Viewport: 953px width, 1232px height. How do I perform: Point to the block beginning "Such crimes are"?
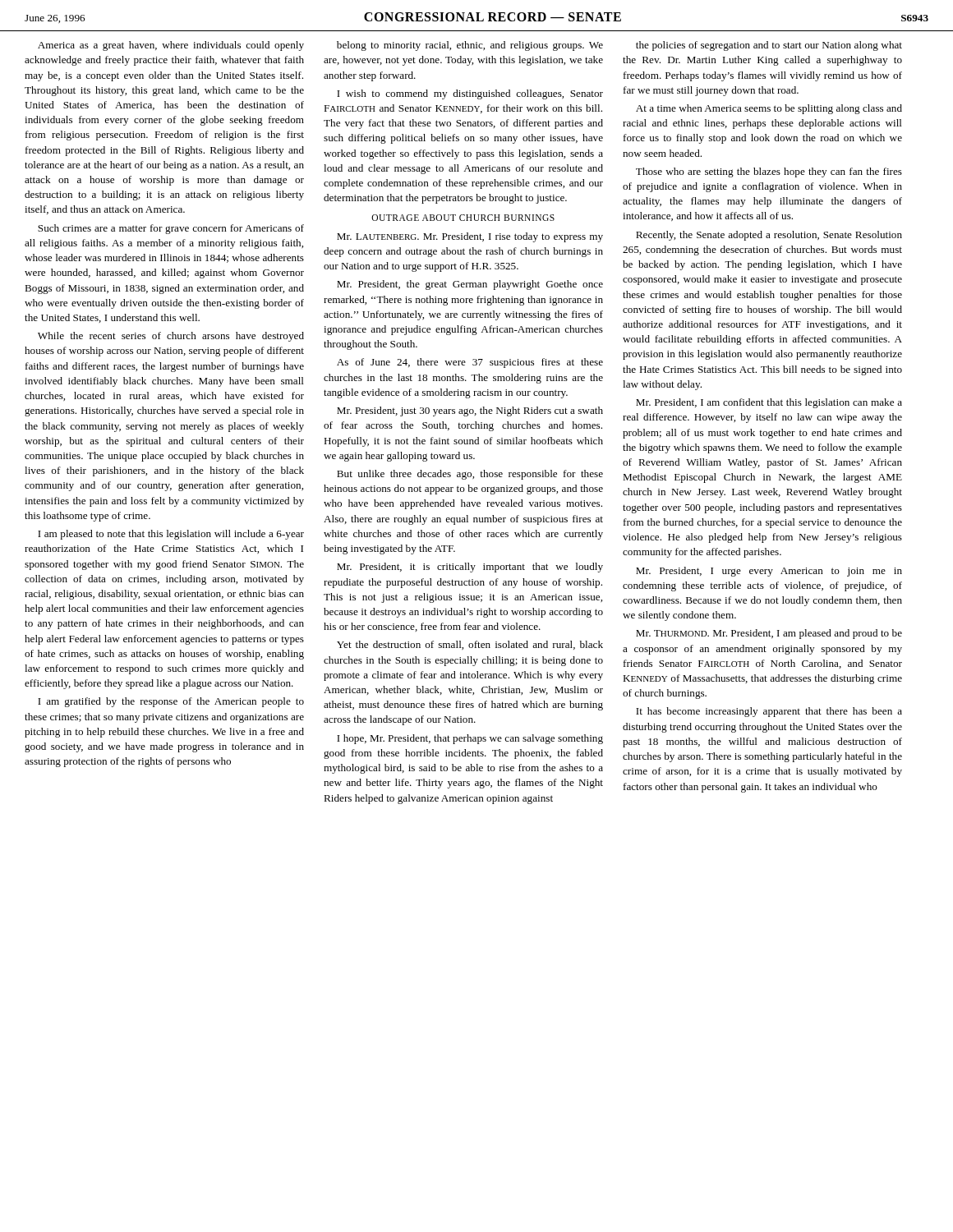[164, 273]
